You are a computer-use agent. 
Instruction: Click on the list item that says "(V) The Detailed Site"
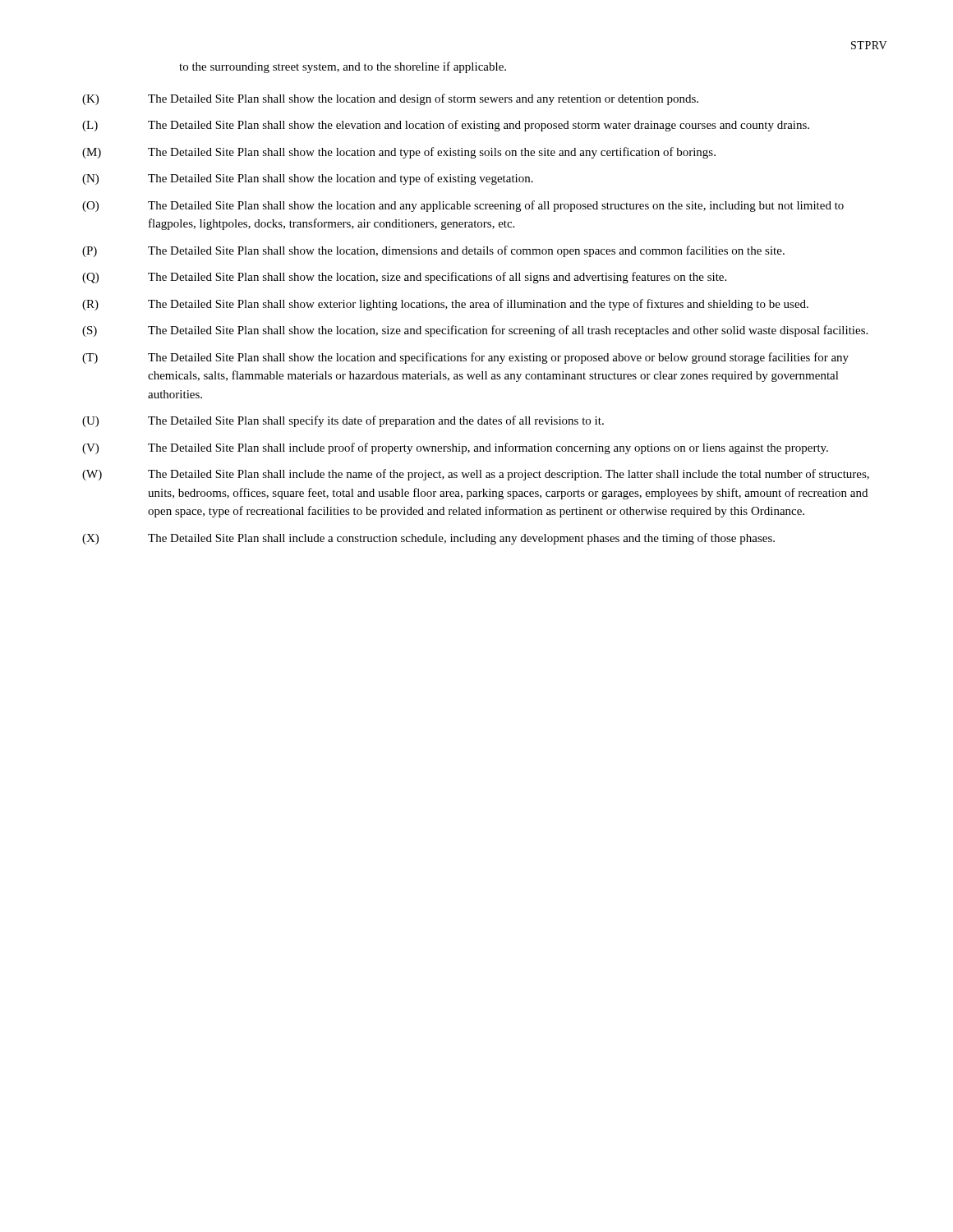point(485,447)
